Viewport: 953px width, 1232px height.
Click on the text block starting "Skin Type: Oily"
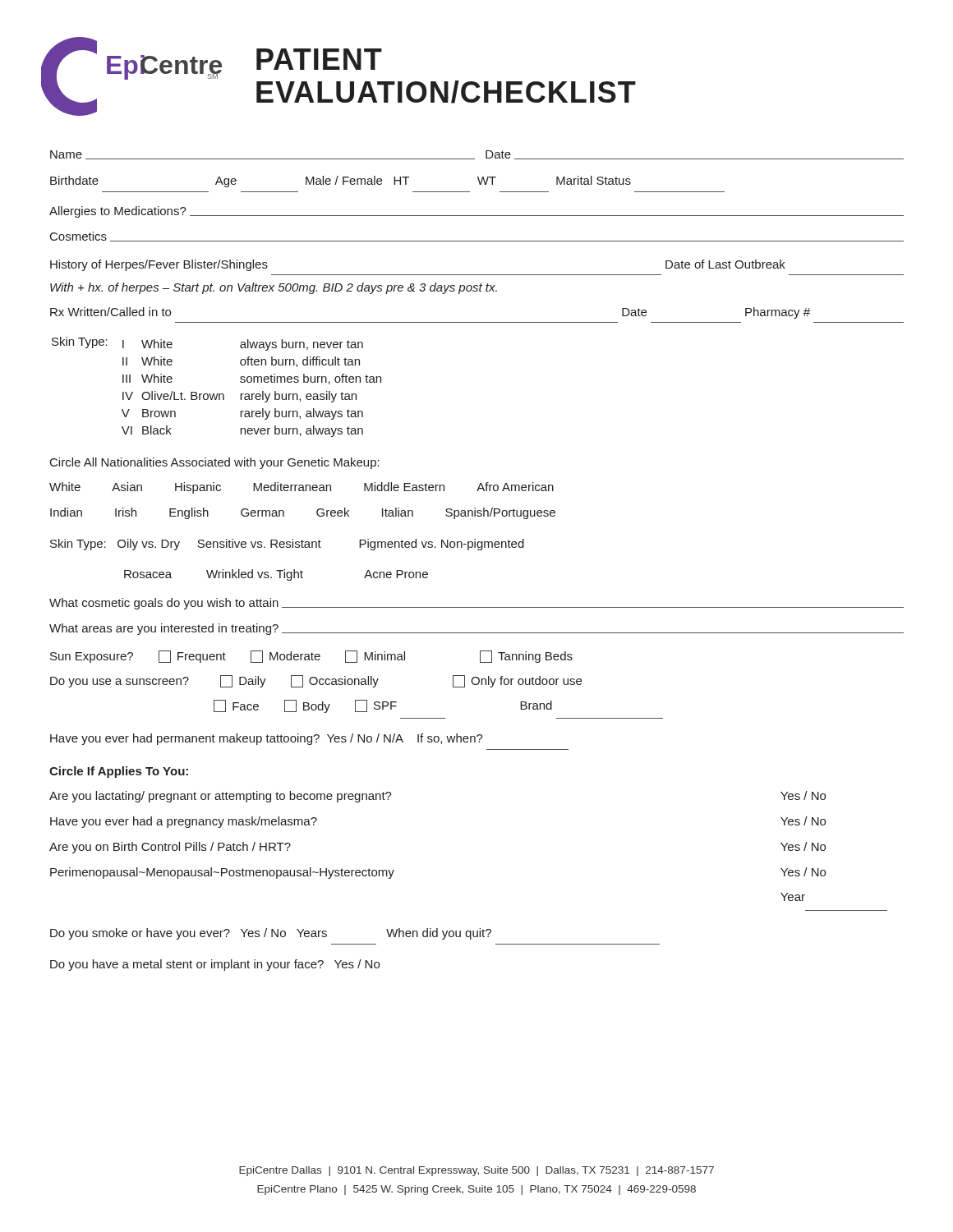click(287, 544)
